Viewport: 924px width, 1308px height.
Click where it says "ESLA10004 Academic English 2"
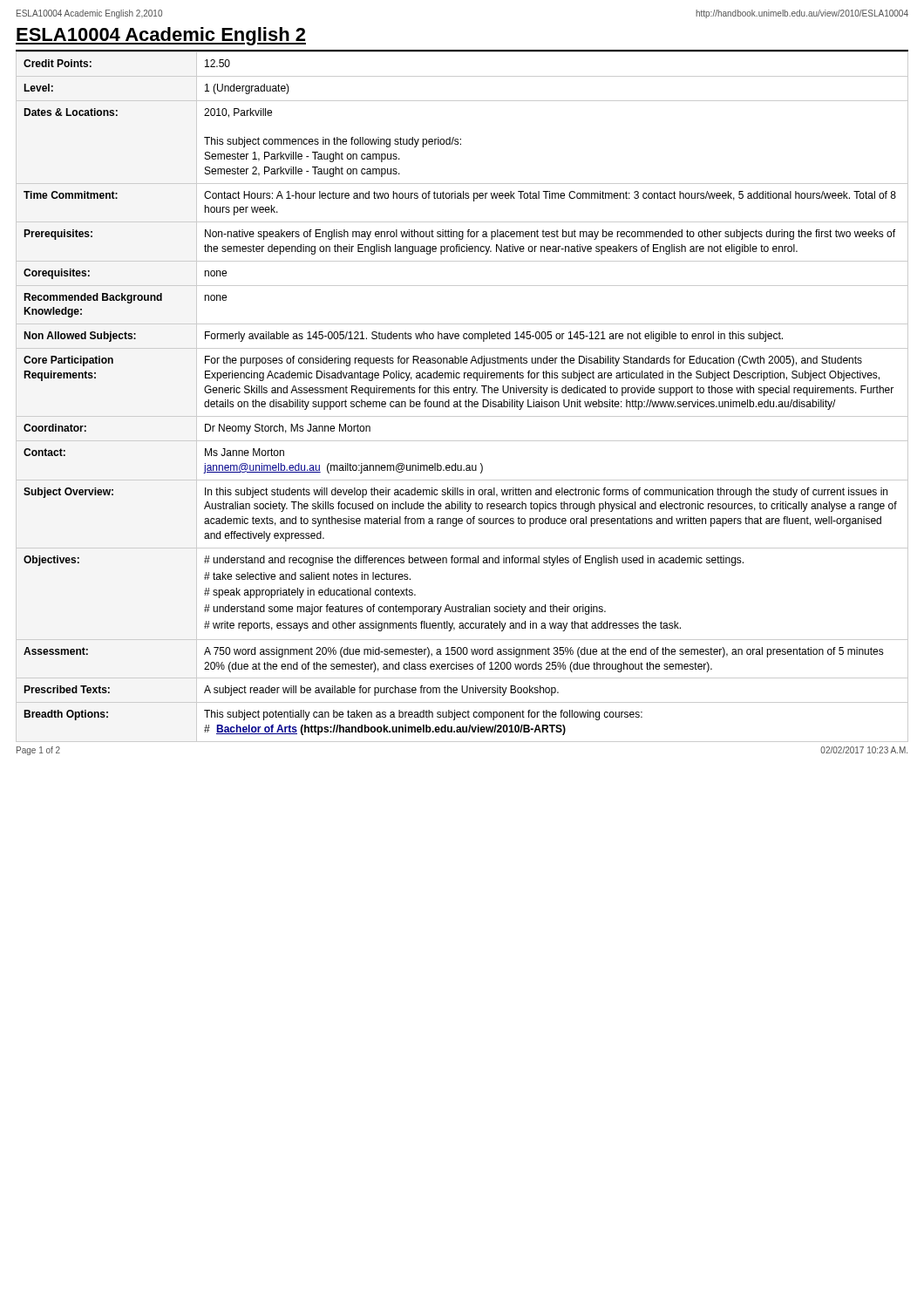(x=161, y=36)
